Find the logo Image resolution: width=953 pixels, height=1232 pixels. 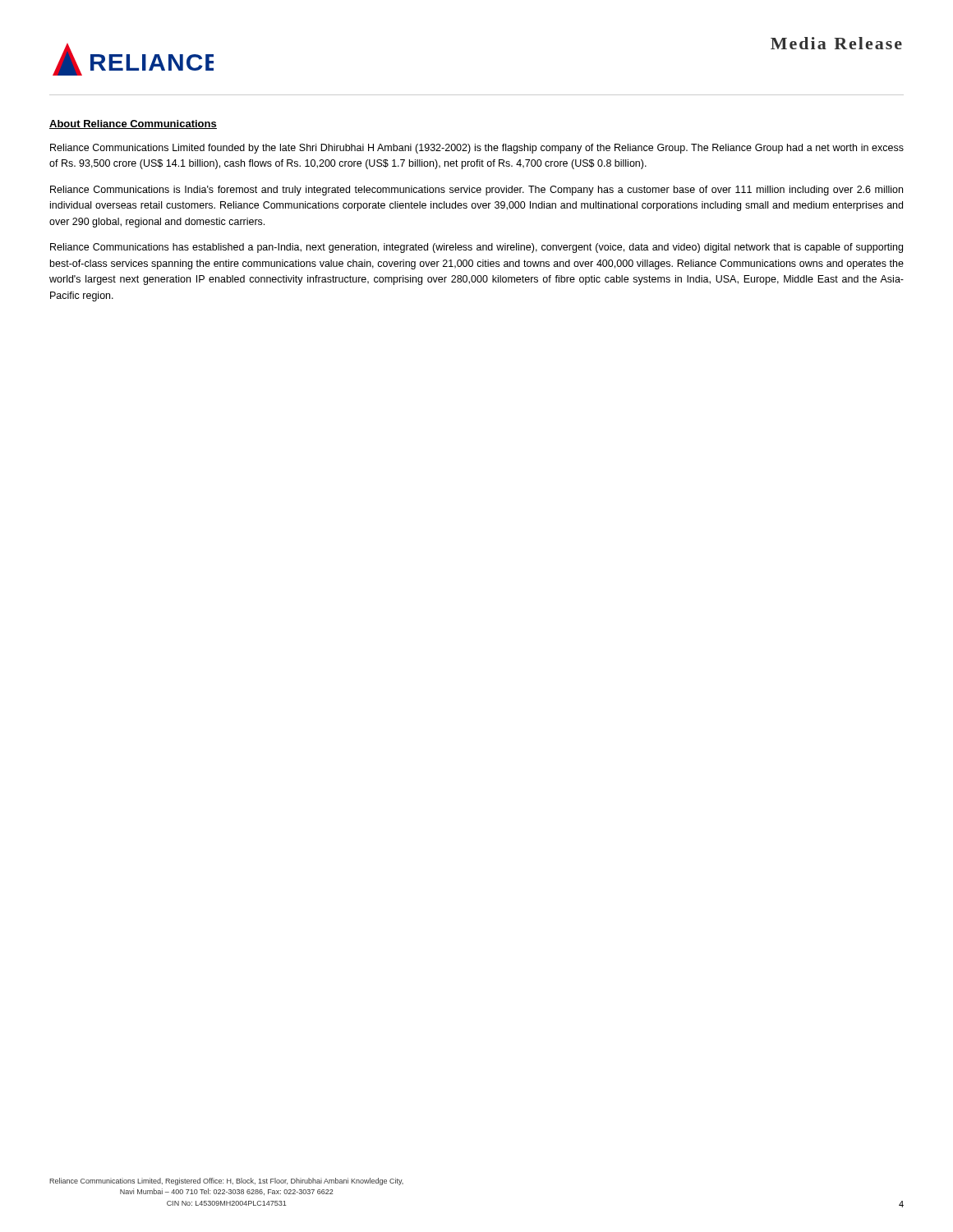tap(131, 59)
